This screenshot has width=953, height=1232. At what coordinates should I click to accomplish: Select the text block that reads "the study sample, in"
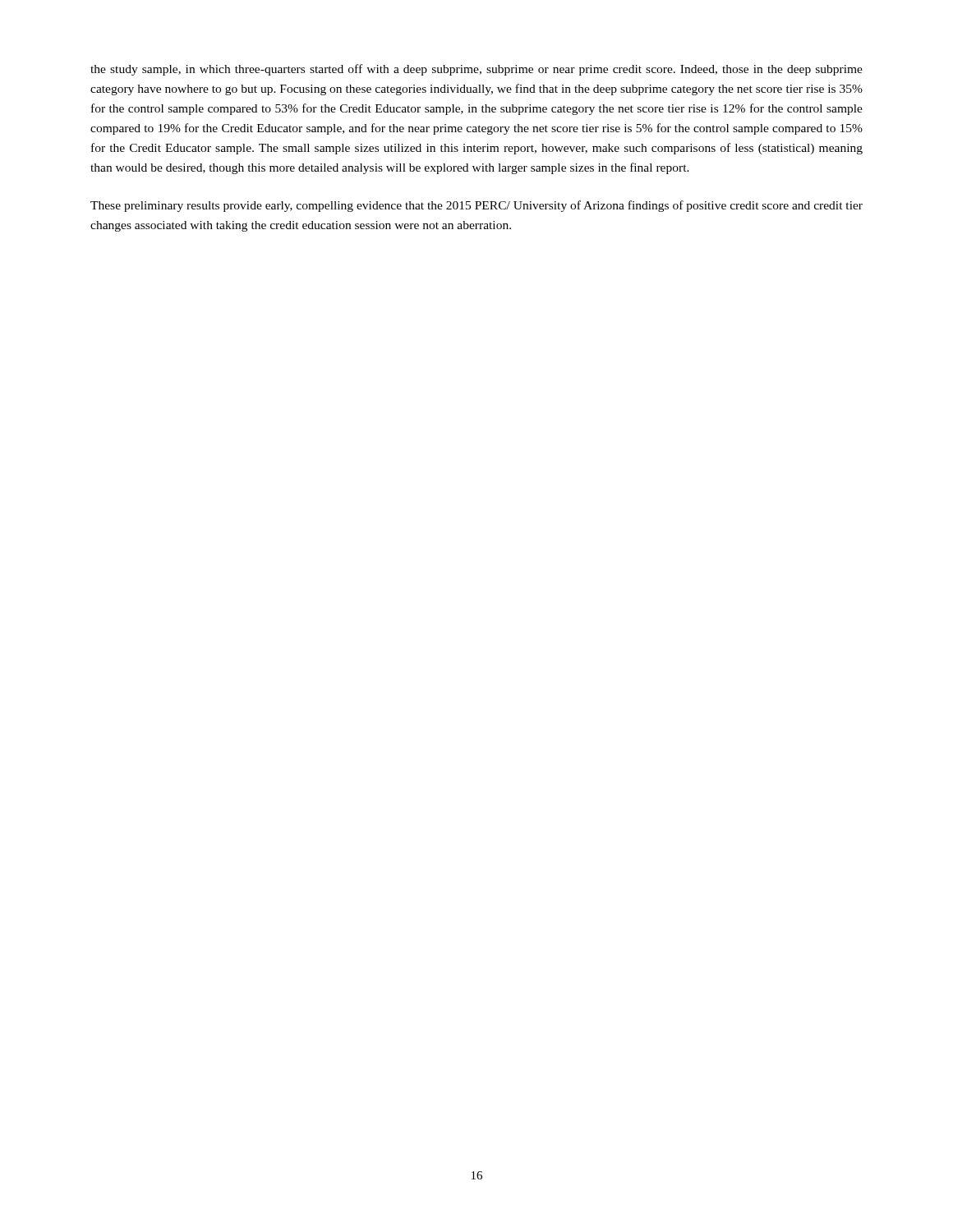476,118
